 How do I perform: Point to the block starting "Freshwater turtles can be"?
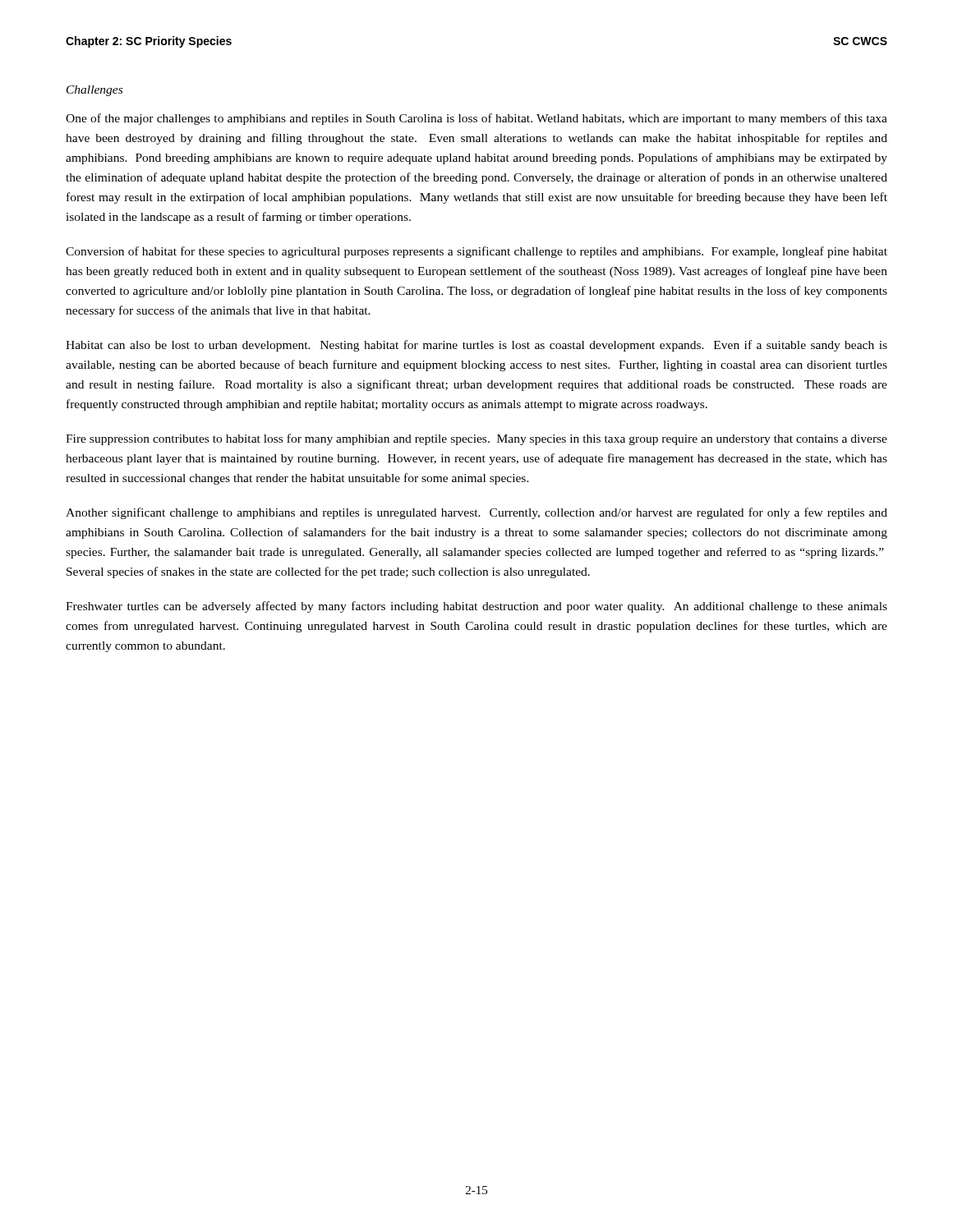[476, 626]
